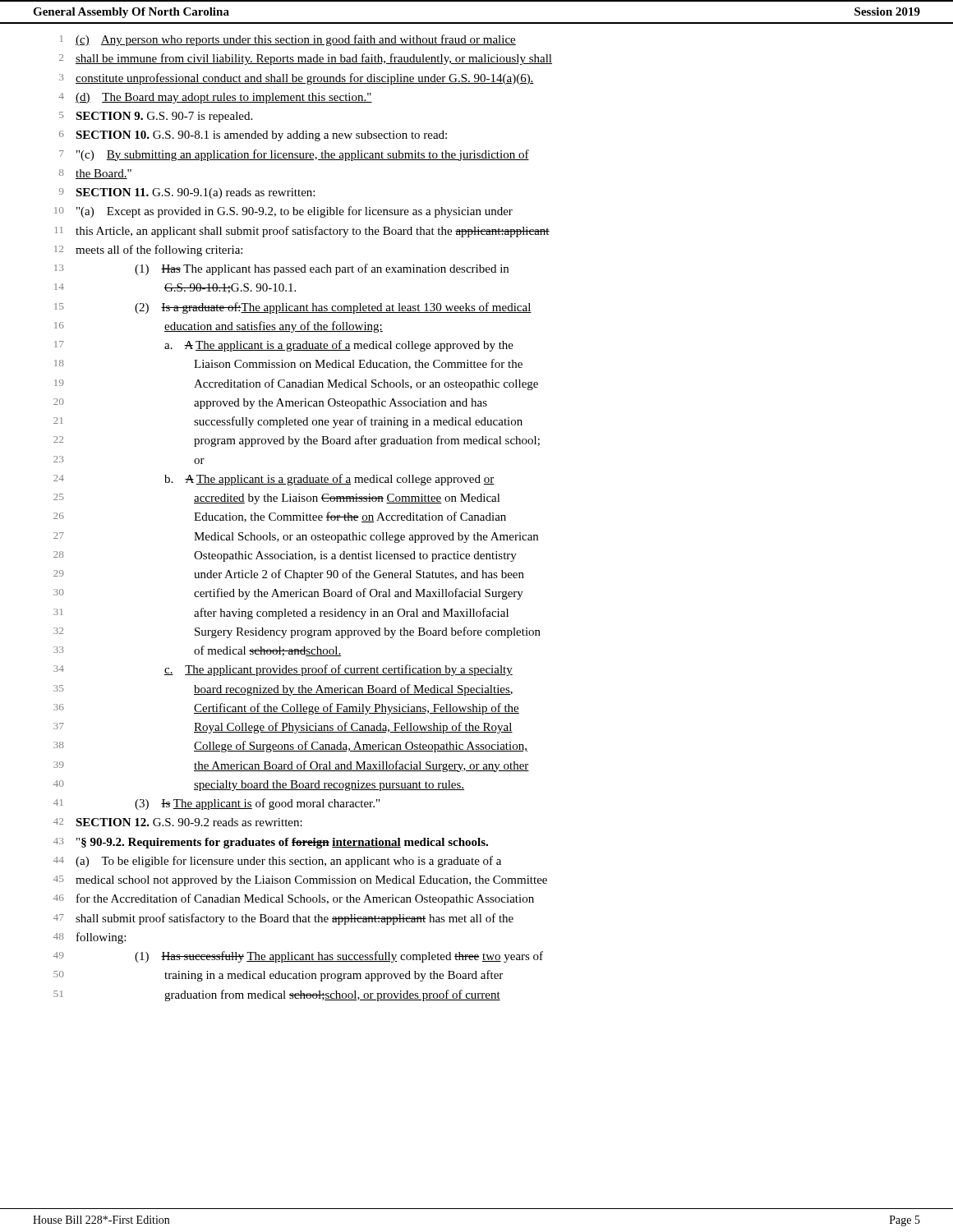
Task: Select the block starting "1 (c) Any person who reports"
Action: (476, 40)
